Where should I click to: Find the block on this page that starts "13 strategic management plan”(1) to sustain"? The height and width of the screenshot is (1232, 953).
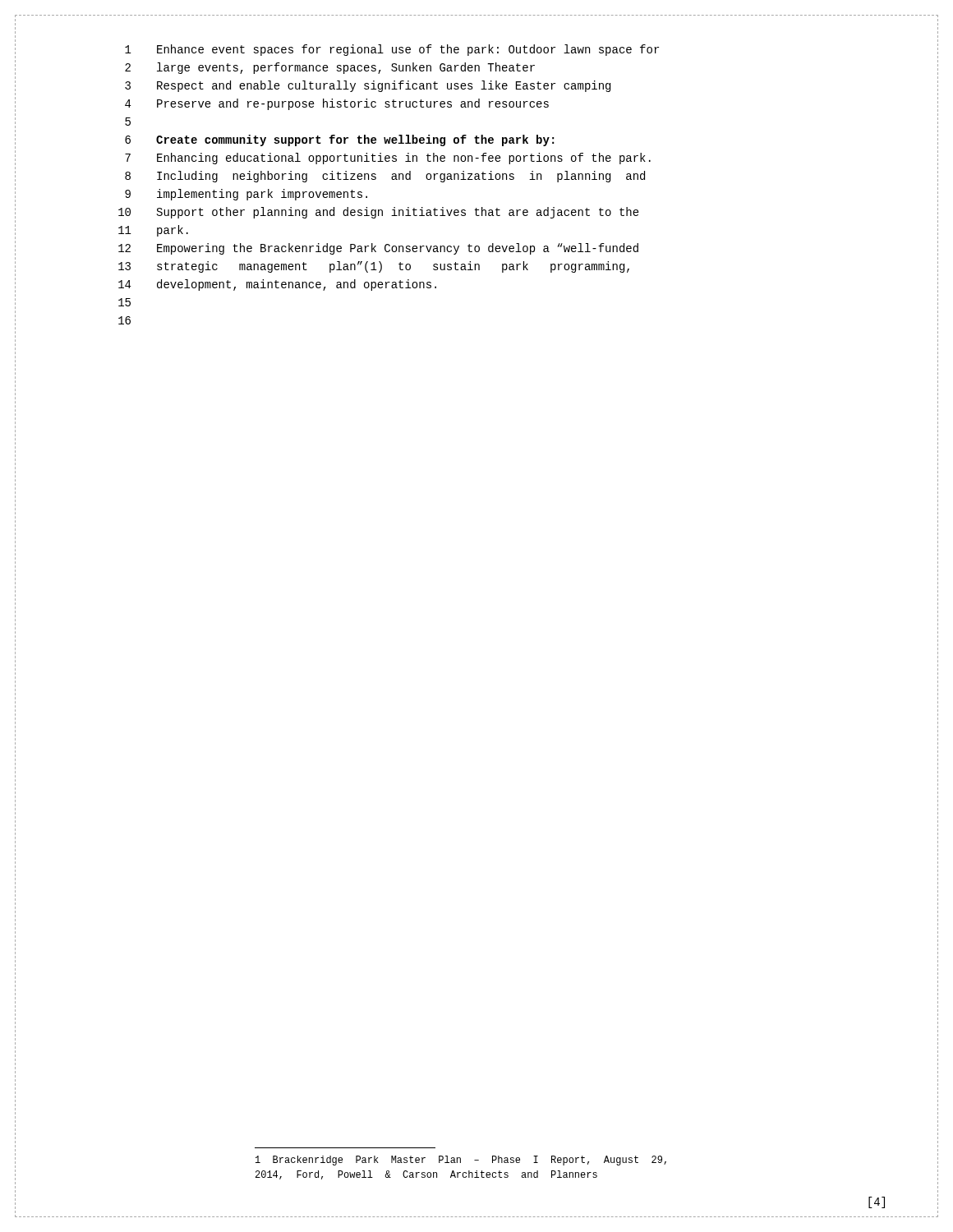click(x=485, y=267)
